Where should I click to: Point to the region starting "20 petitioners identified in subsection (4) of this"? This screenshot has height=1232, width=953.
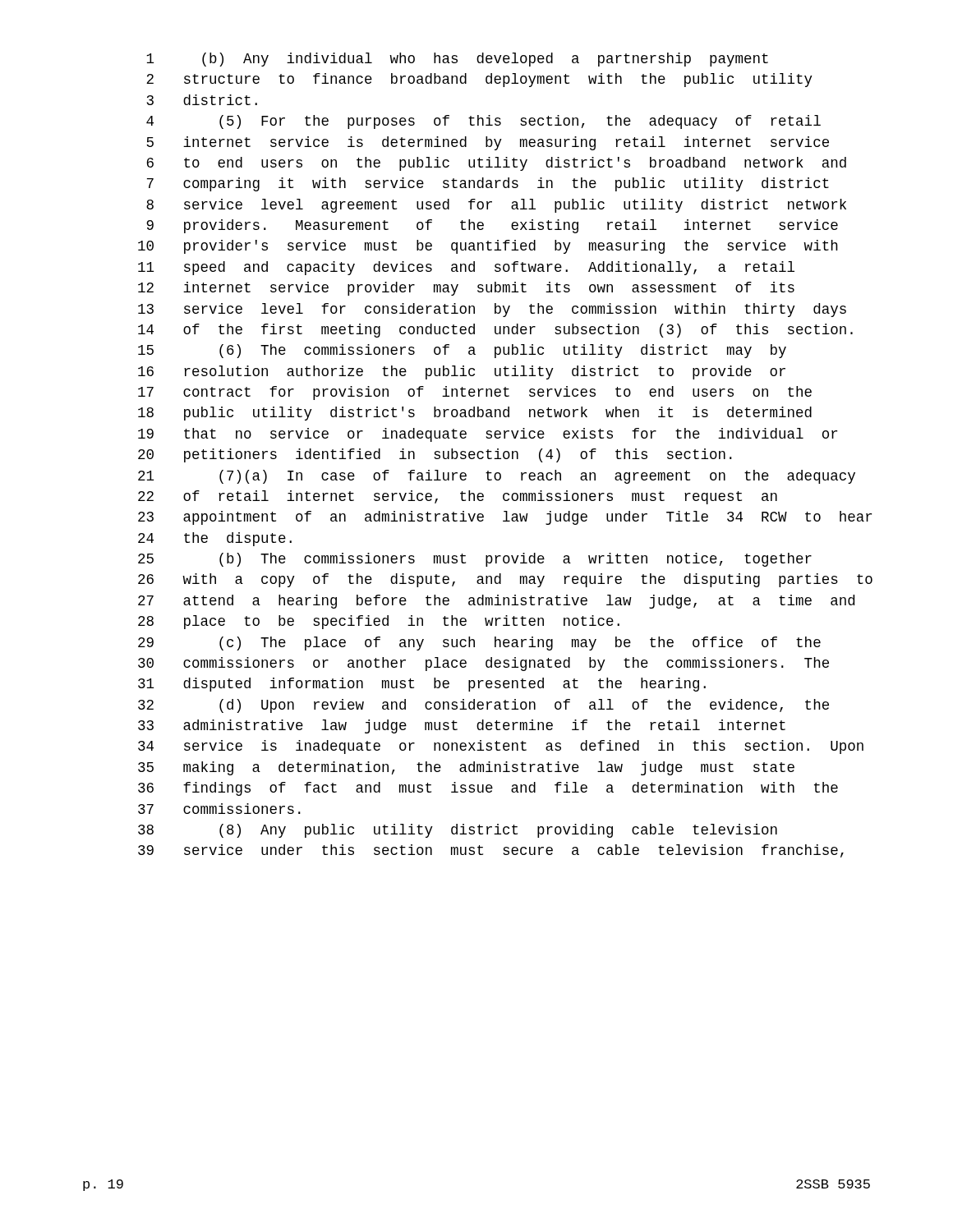click(x=425, y=456)
